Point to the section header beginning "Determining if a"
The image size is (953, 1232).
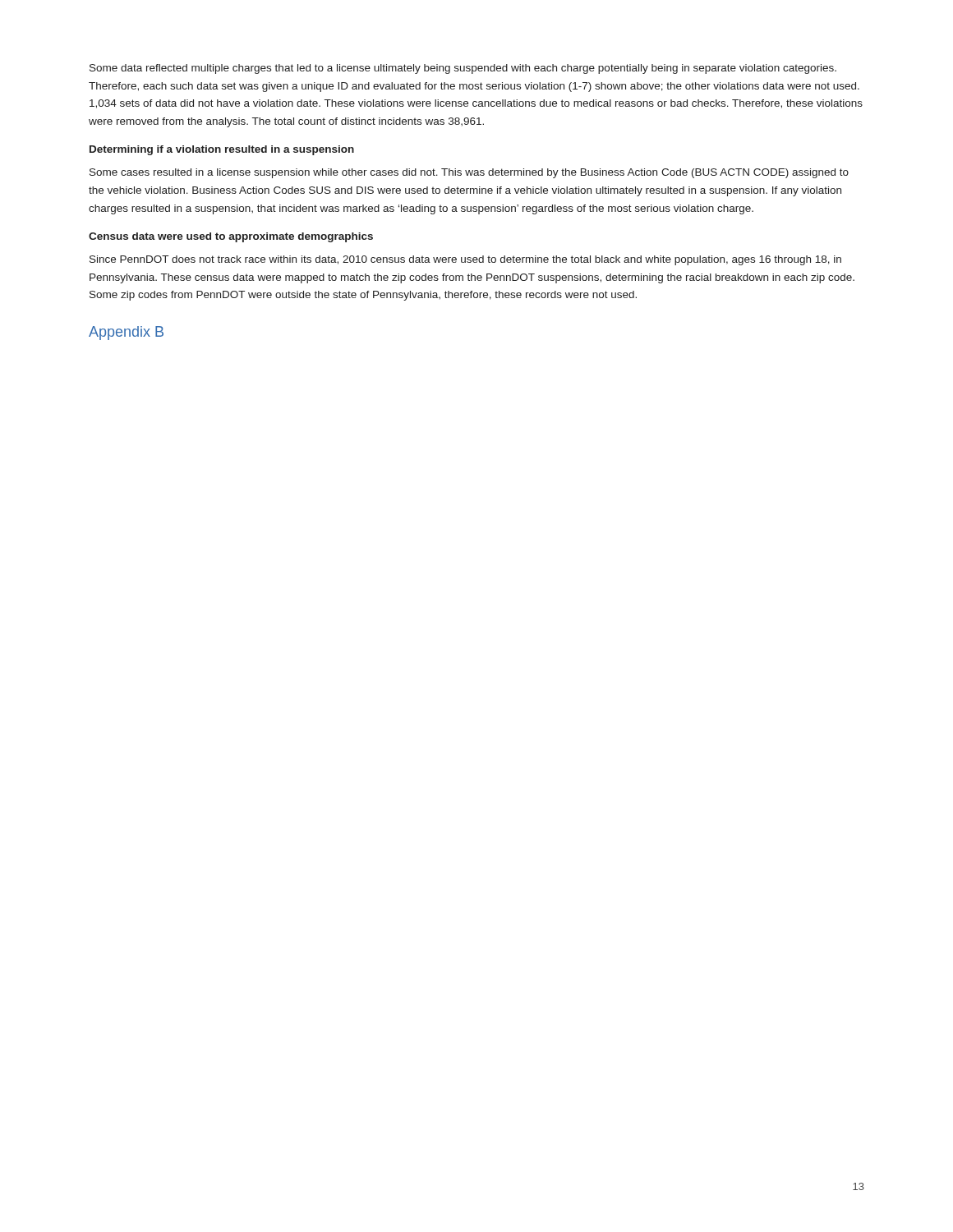click(222, 149)
